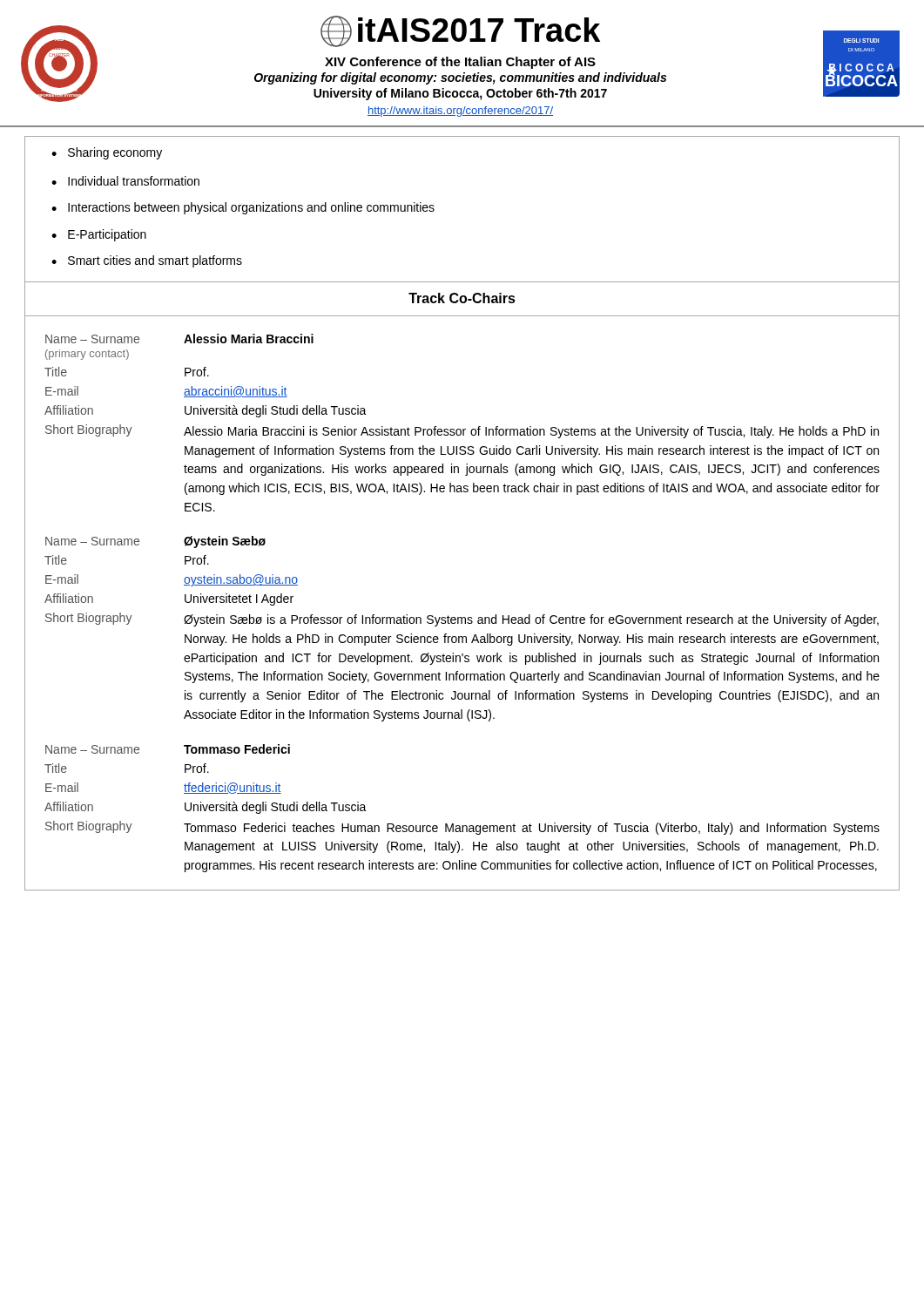Locate the region starting "• Individual transformation"

pyautogui.click(x=125, y=181)
